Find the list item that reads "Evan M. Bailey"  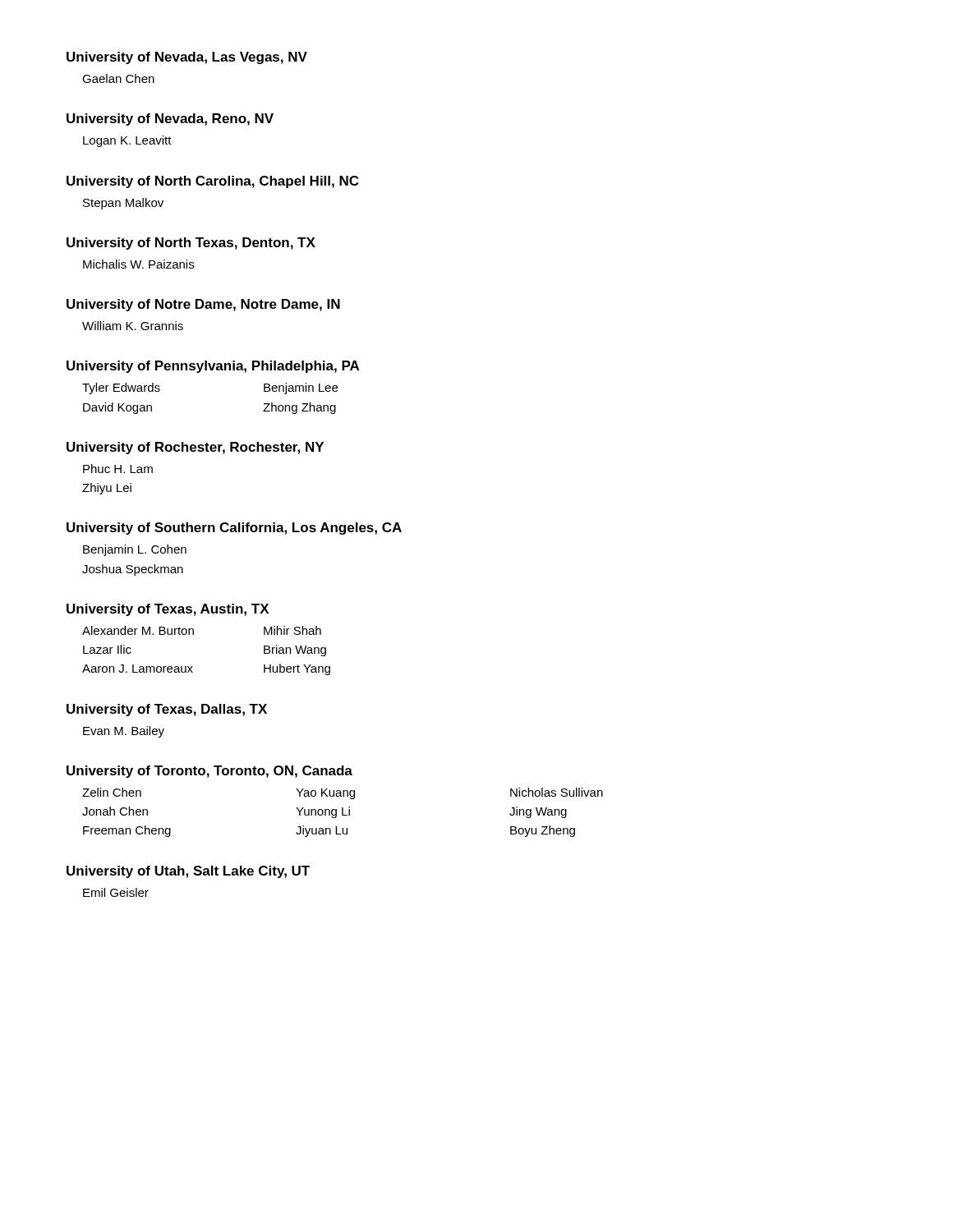point(123,730)
